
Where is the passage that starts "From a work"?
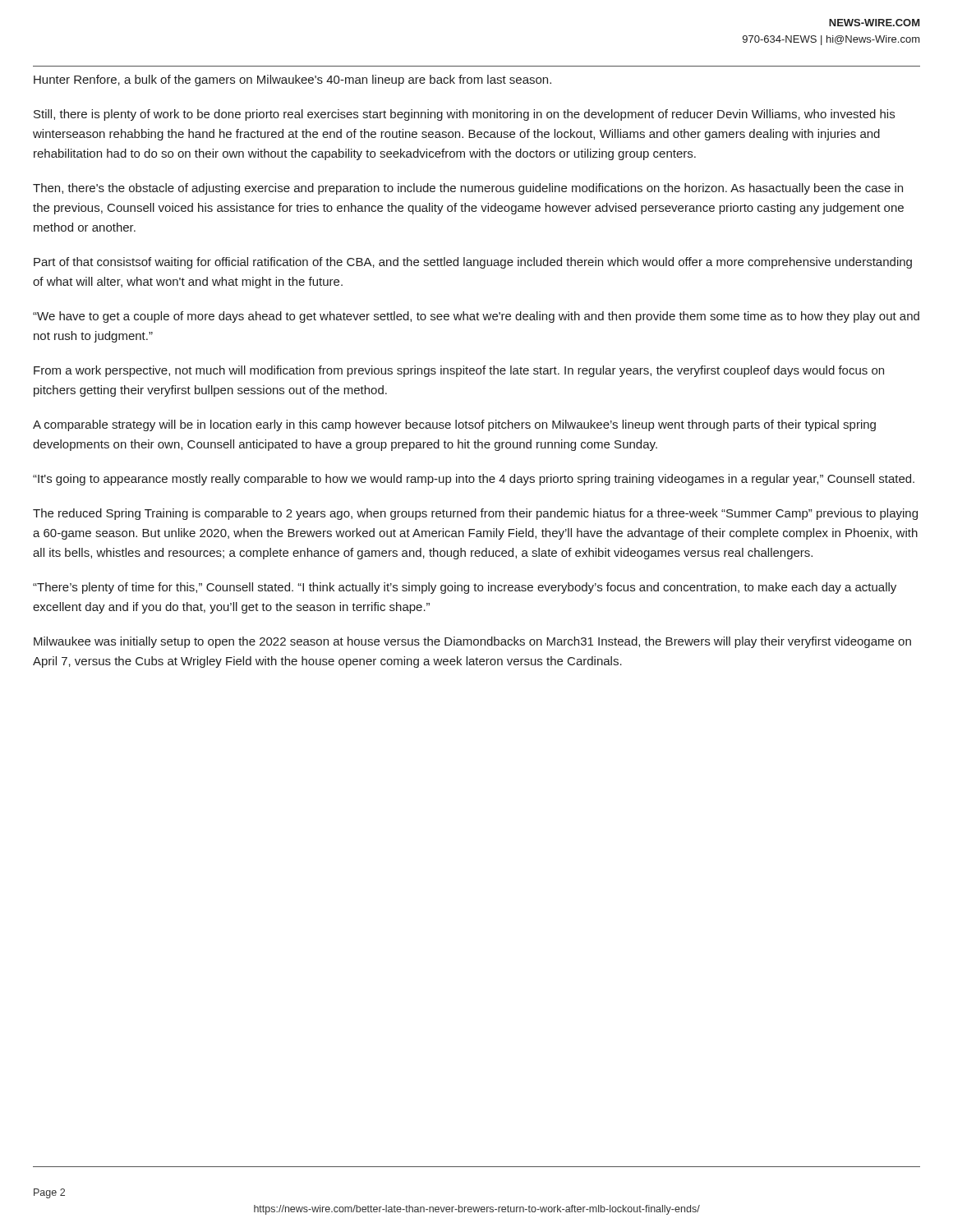[459, 380]
